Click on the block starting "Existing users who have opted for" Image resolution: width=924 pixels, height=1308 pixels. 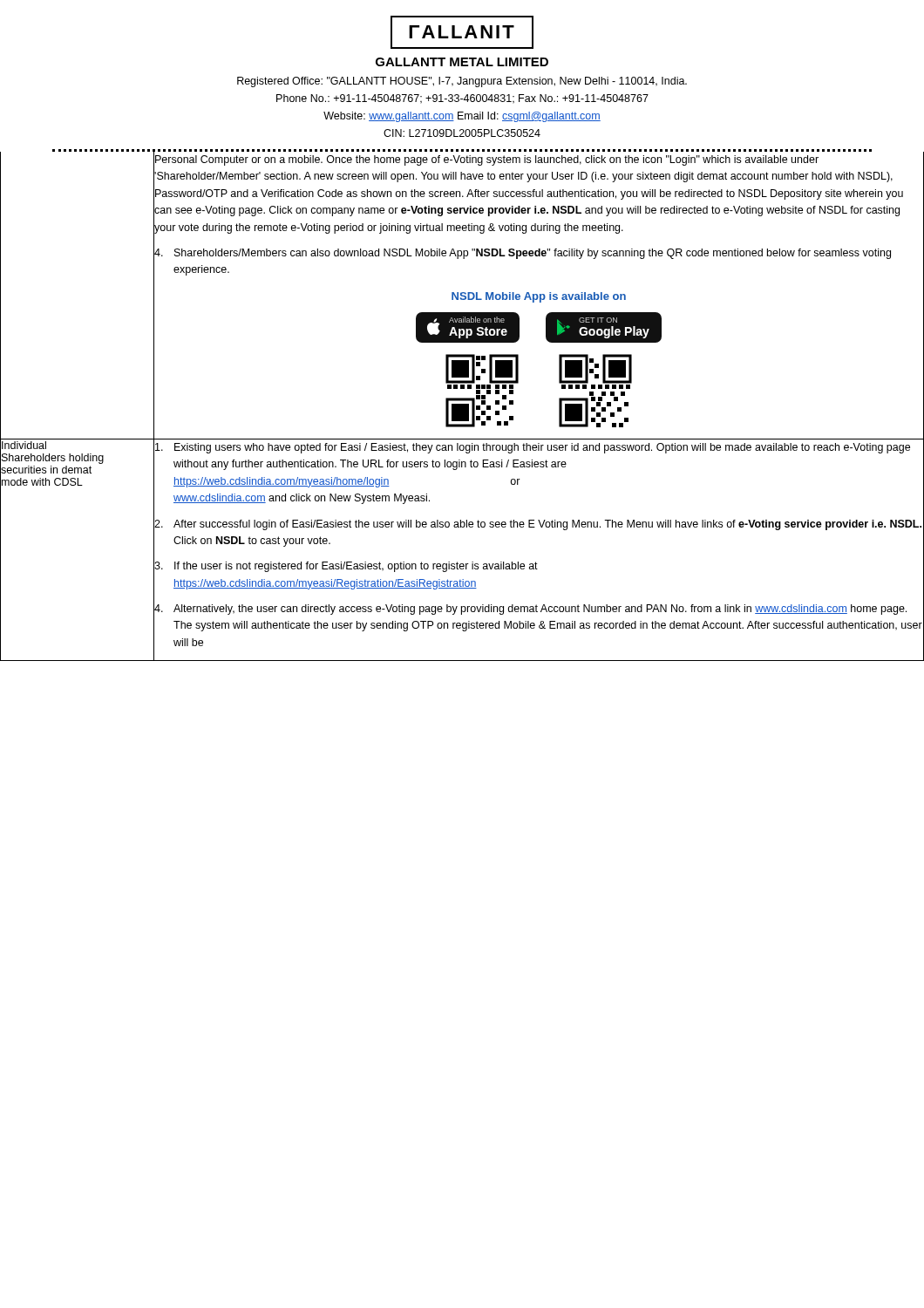point(539,473)
